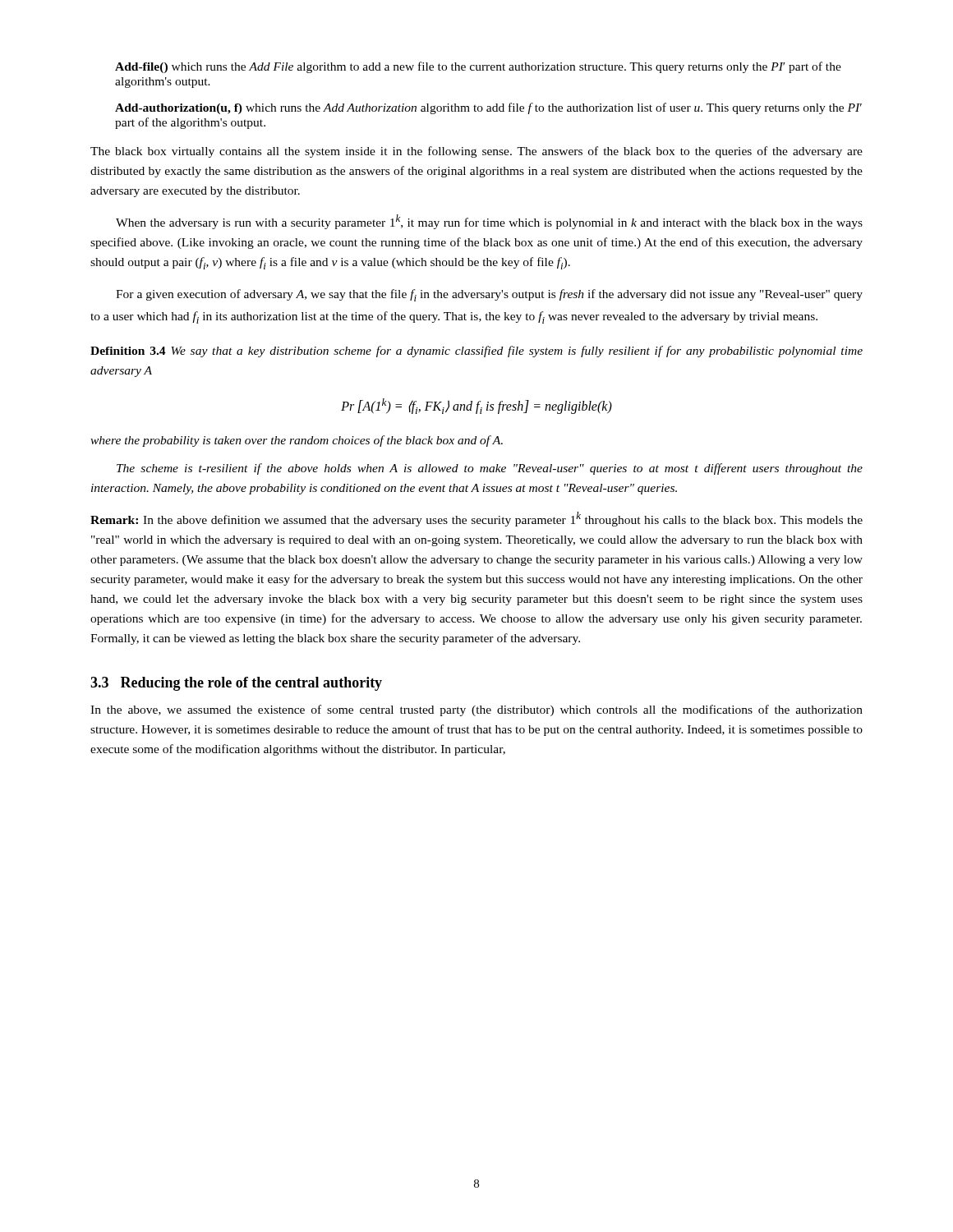
Task: Point to the text starting "Add-authorization(u, f) which runs the Add Authorization algorithm"
Action: point(489,115)
